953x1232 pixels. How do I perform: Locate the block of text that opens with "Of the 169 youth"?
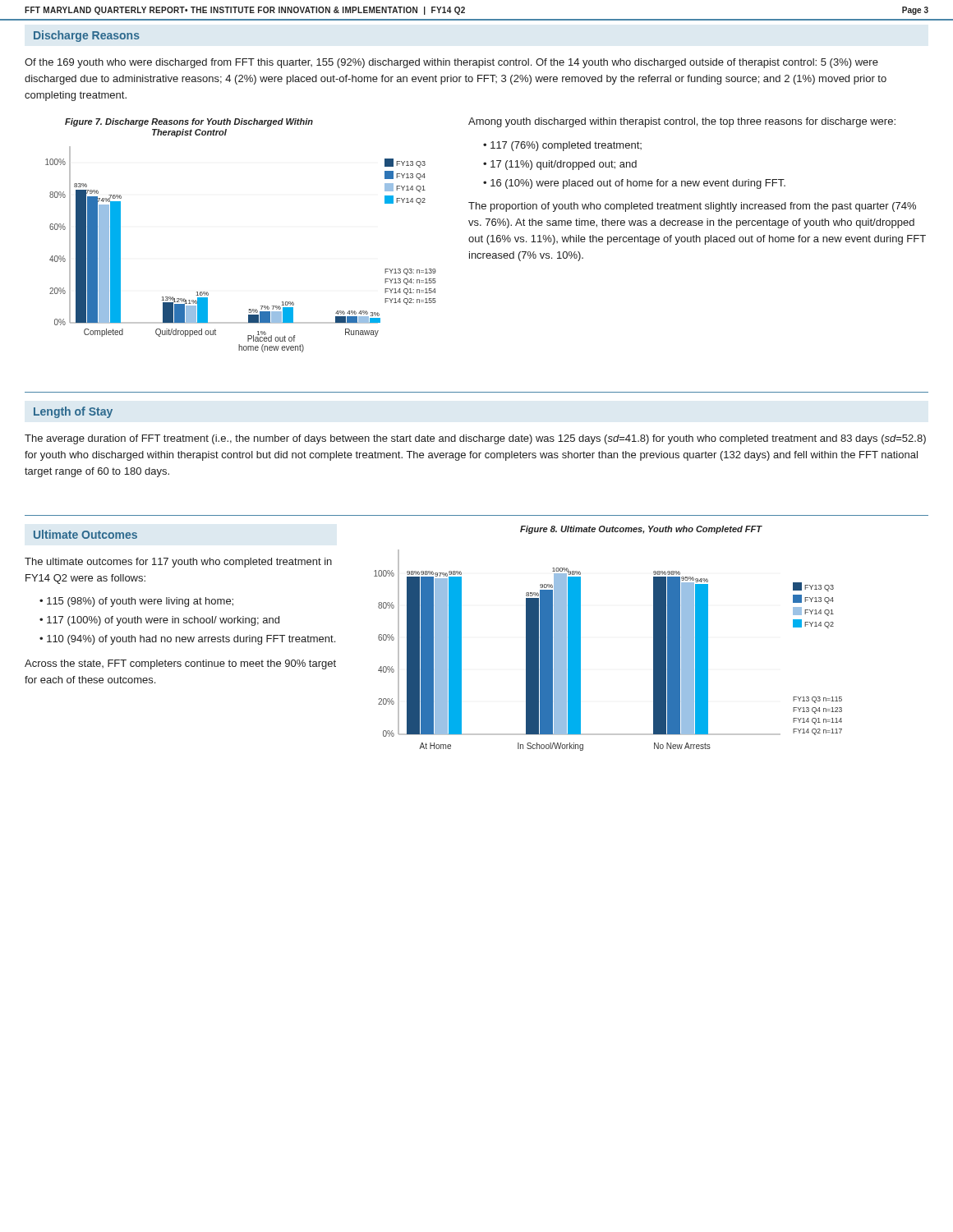pyautogui.click(x=456, y=79)
